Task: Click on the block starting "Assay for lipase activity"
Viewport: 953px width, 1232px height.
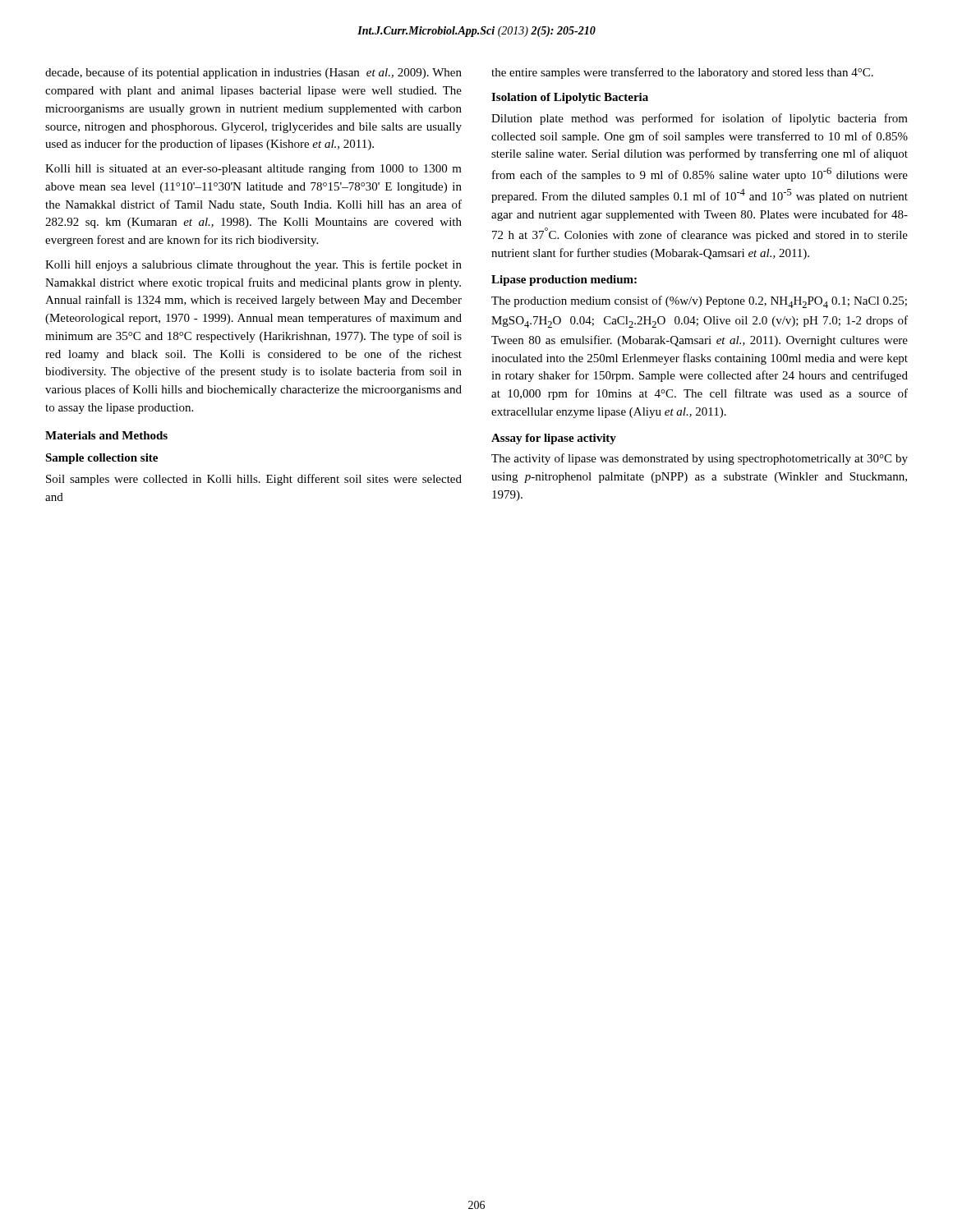Action: [x=554, y=437]
